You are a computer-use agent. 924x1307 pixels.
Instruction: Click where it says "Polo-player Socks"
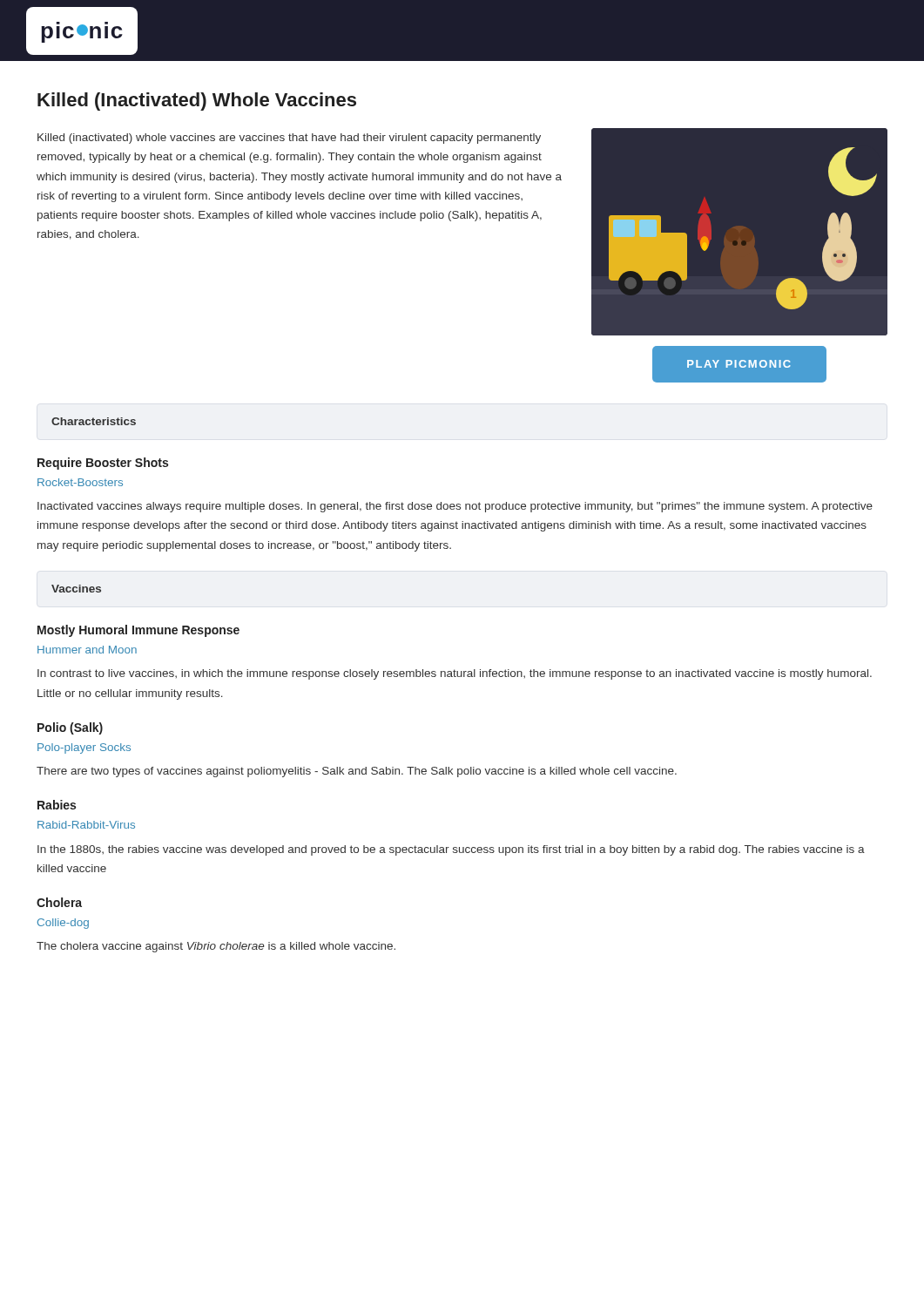click(84, 747)
